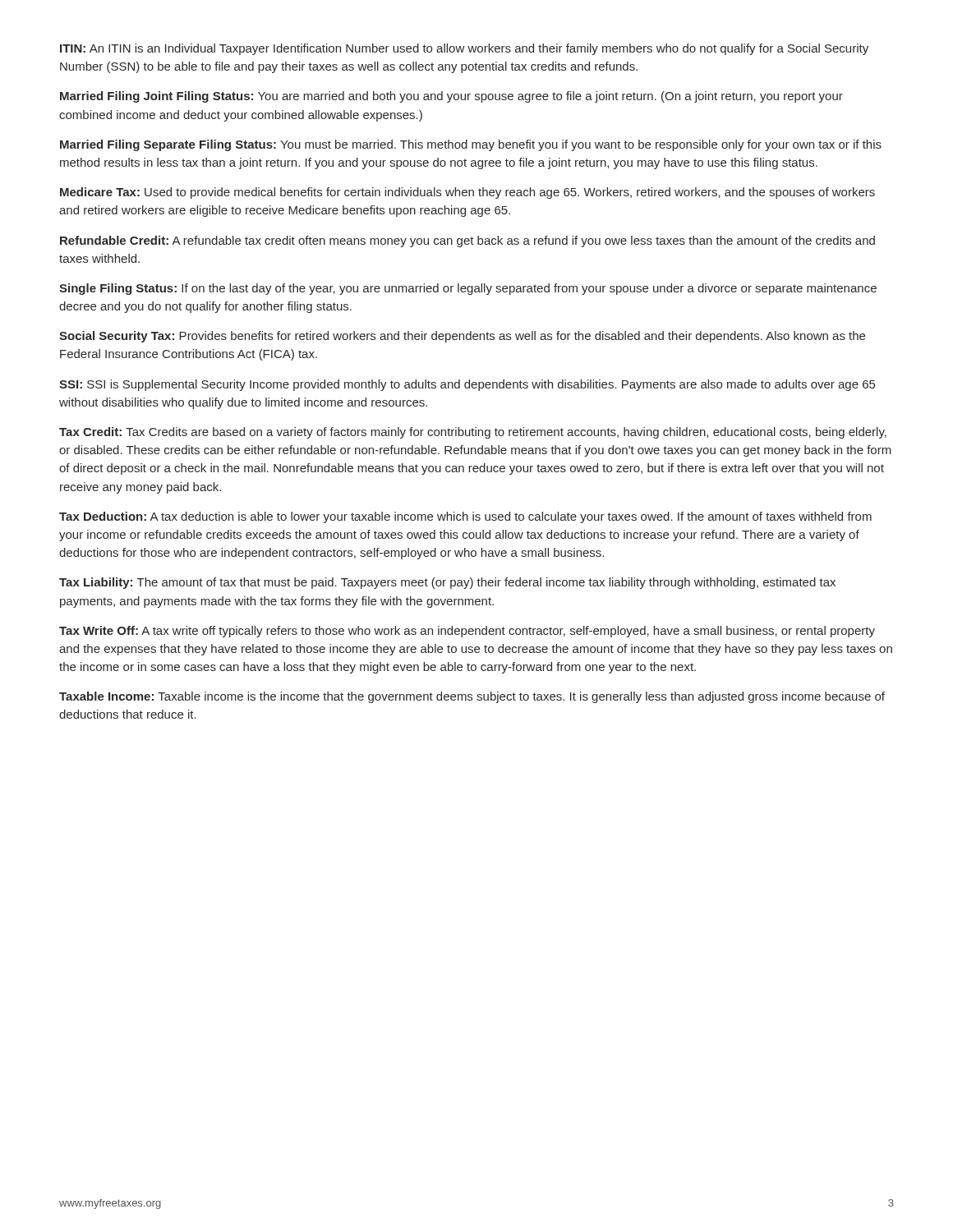
Task: Point to the block starting "Taxable Income: Taxable income is the"
Action: tap(472, 705)
